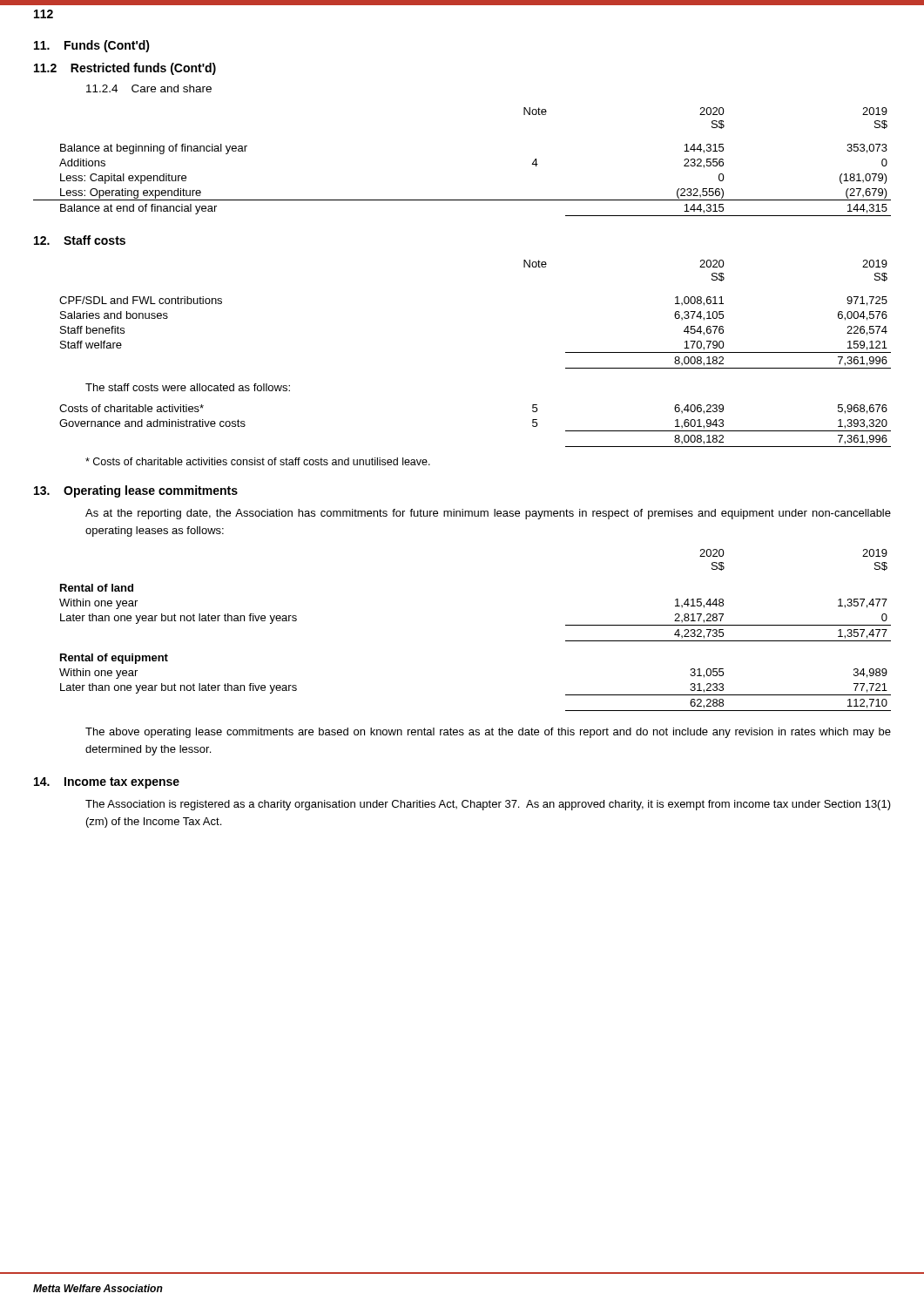Click on the element starting "14. Income tax"
924x1307 pixels.
(x=106, y=782)
